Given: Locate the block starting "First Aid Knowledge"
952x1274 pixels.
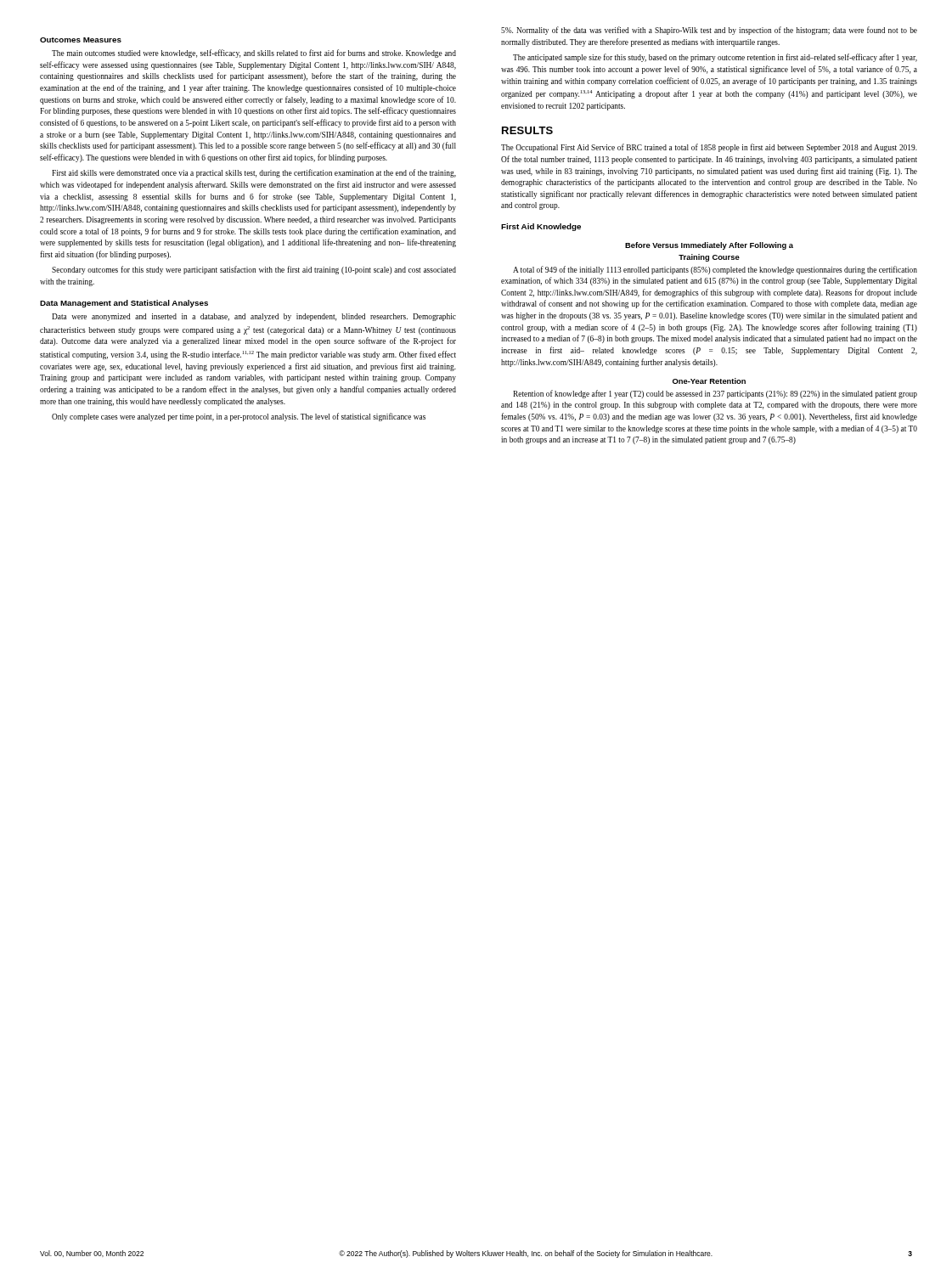Looking at the screenshot, I should click(541, 226).
